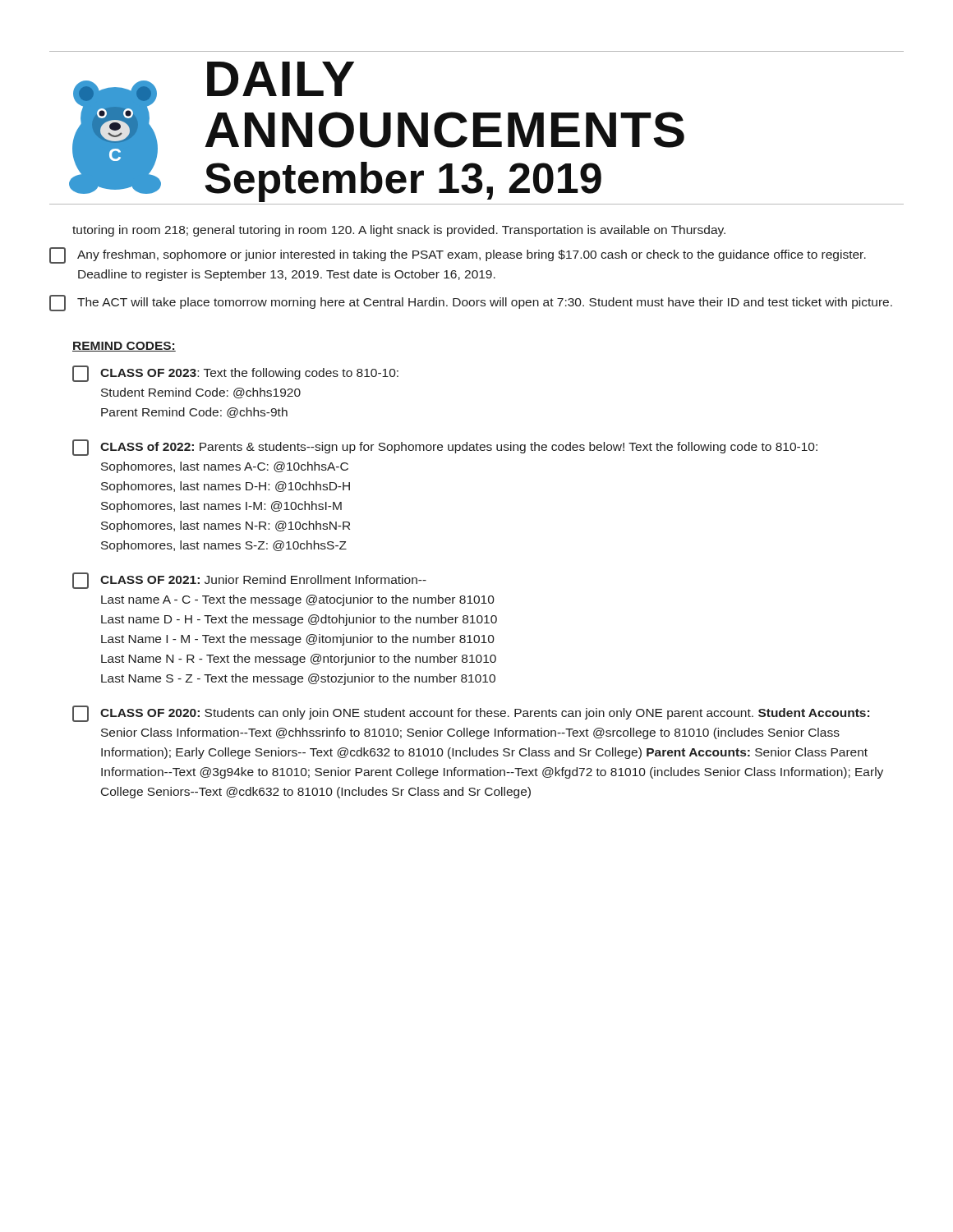Locate the list item containing "The ACT will take"

[476, 302]
